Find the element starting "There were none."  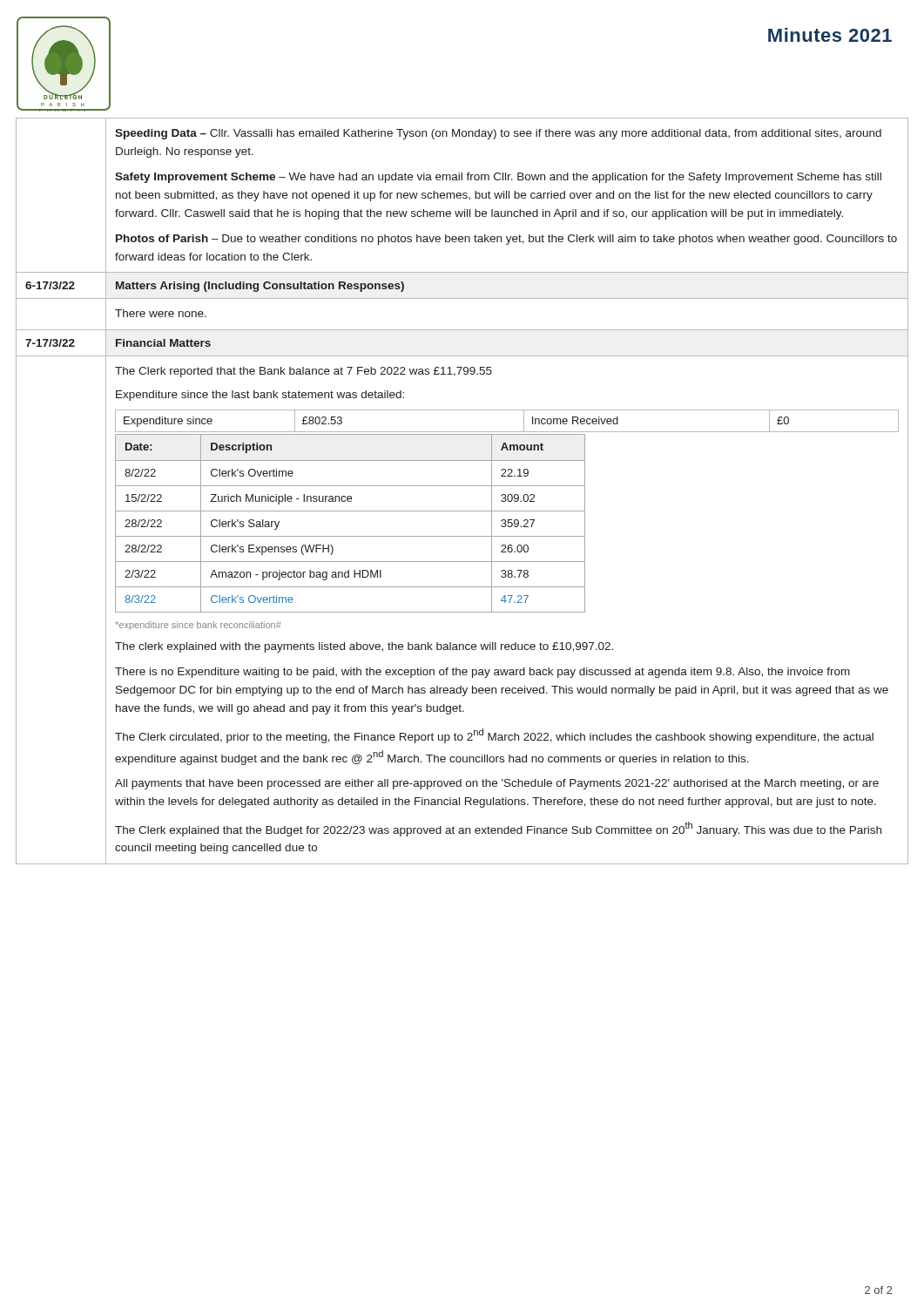[161, 314]
